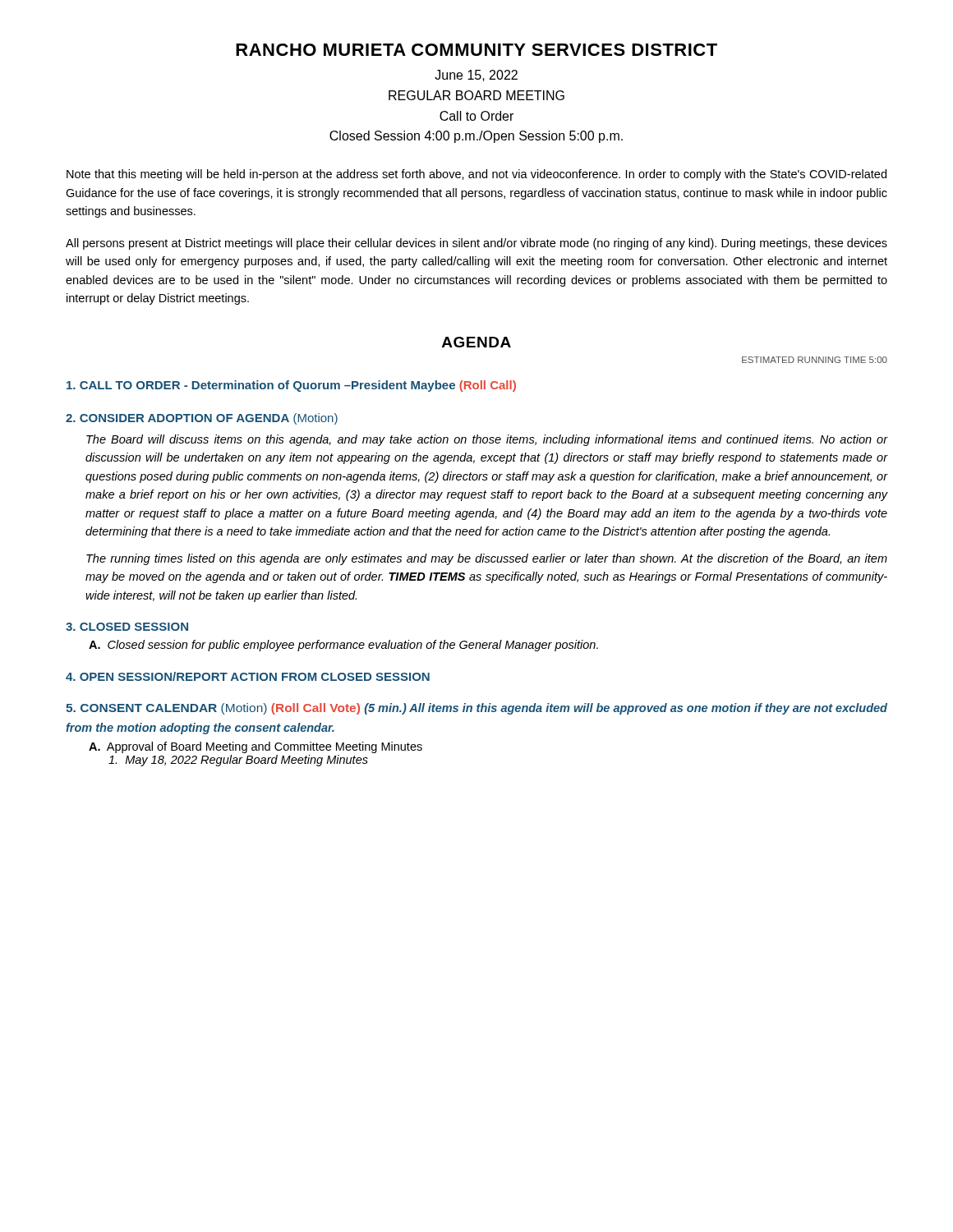Find the text block starting "1. CALL TO ORDER -"
Viewport: 953px width, 1232px height.
[291, 385]
